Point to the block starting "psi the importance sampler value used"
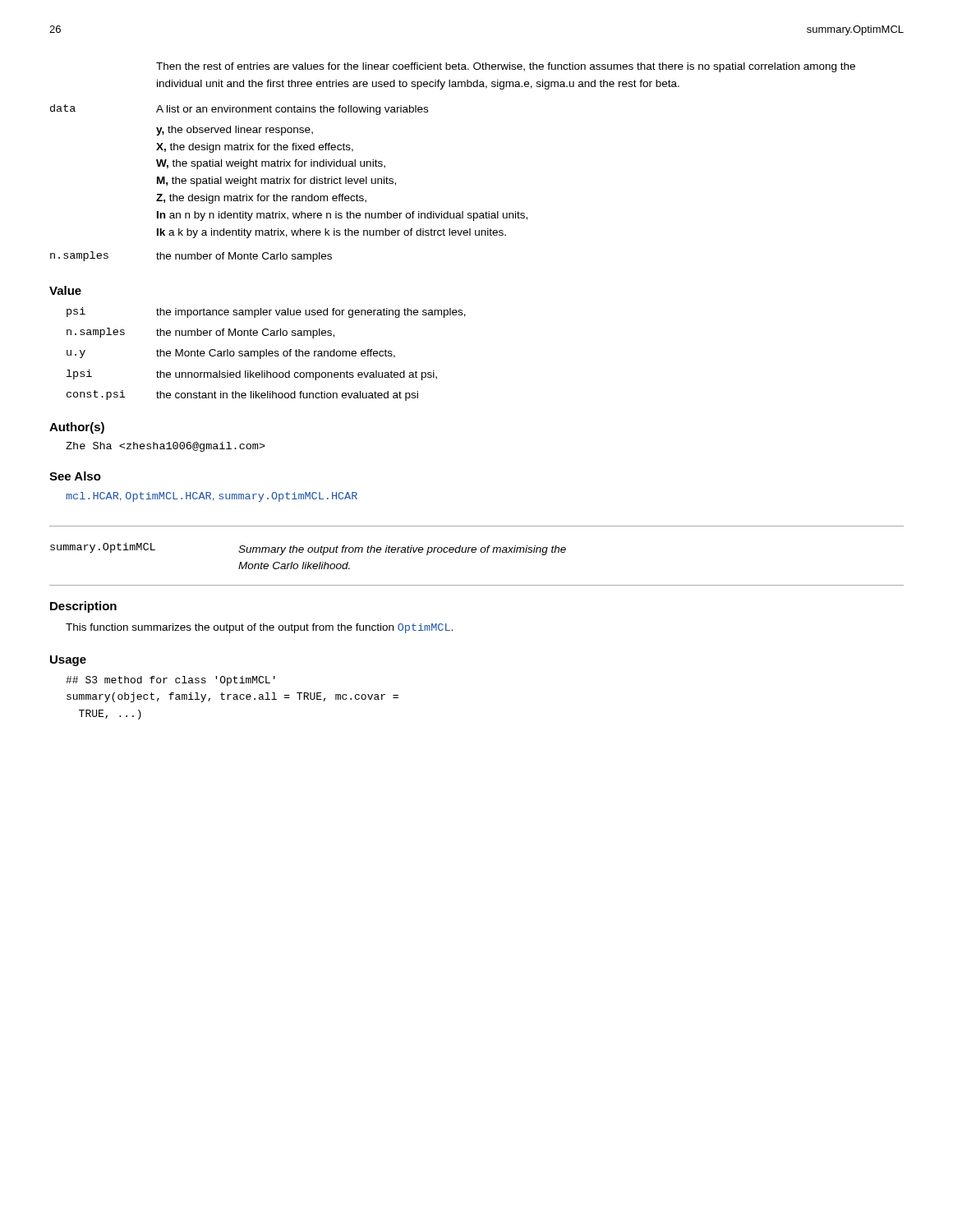The height and width of the screenshot is (1232, 953). tap(266, 312)
